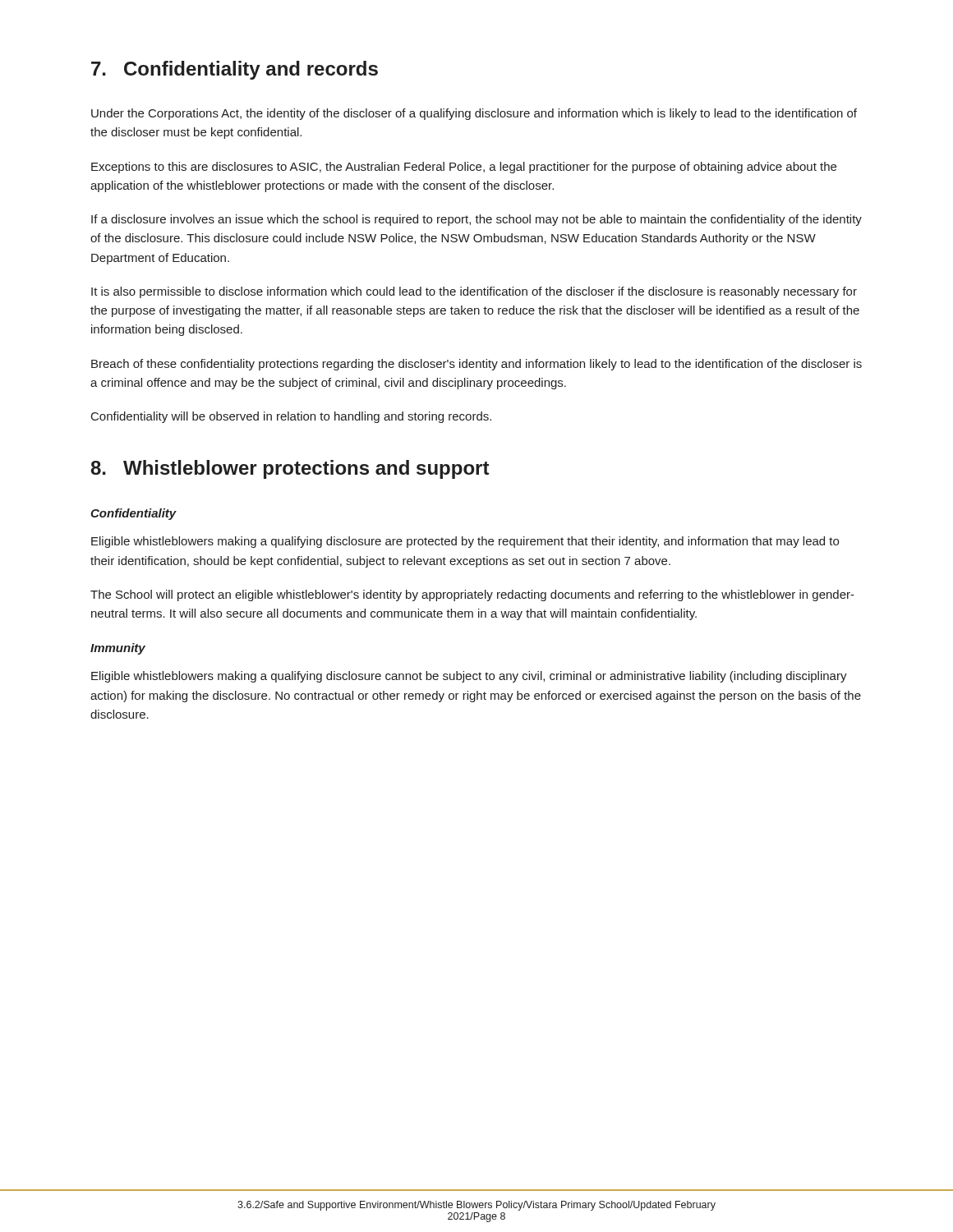Image resolution: width=953 pixels, height=1232 pixels.
Task: Point to the passage starting "Breach of these confidentiality protections regarding"
Action: point(476,373)
